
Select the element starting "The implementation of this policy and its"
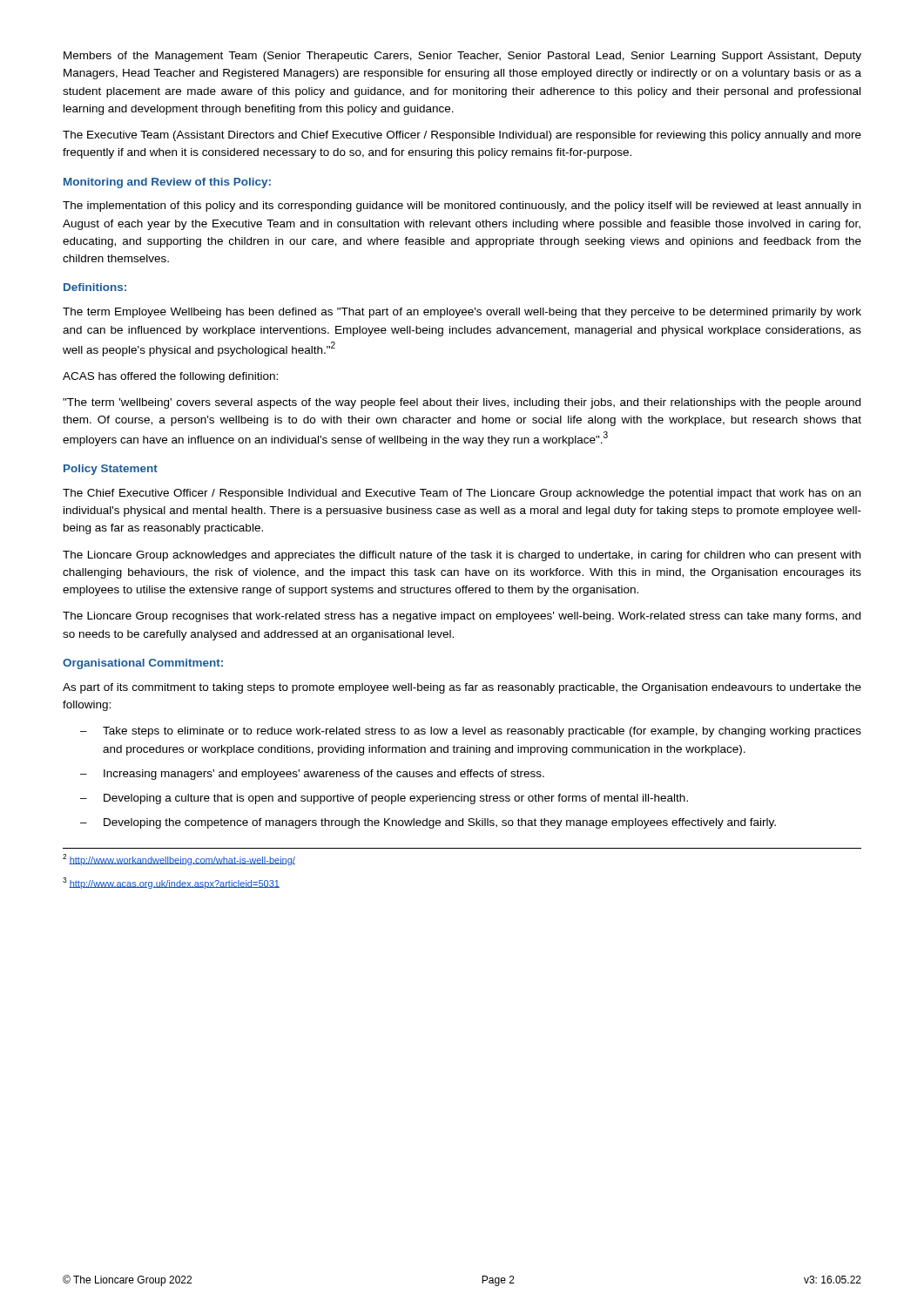click(x=462, y=233)
